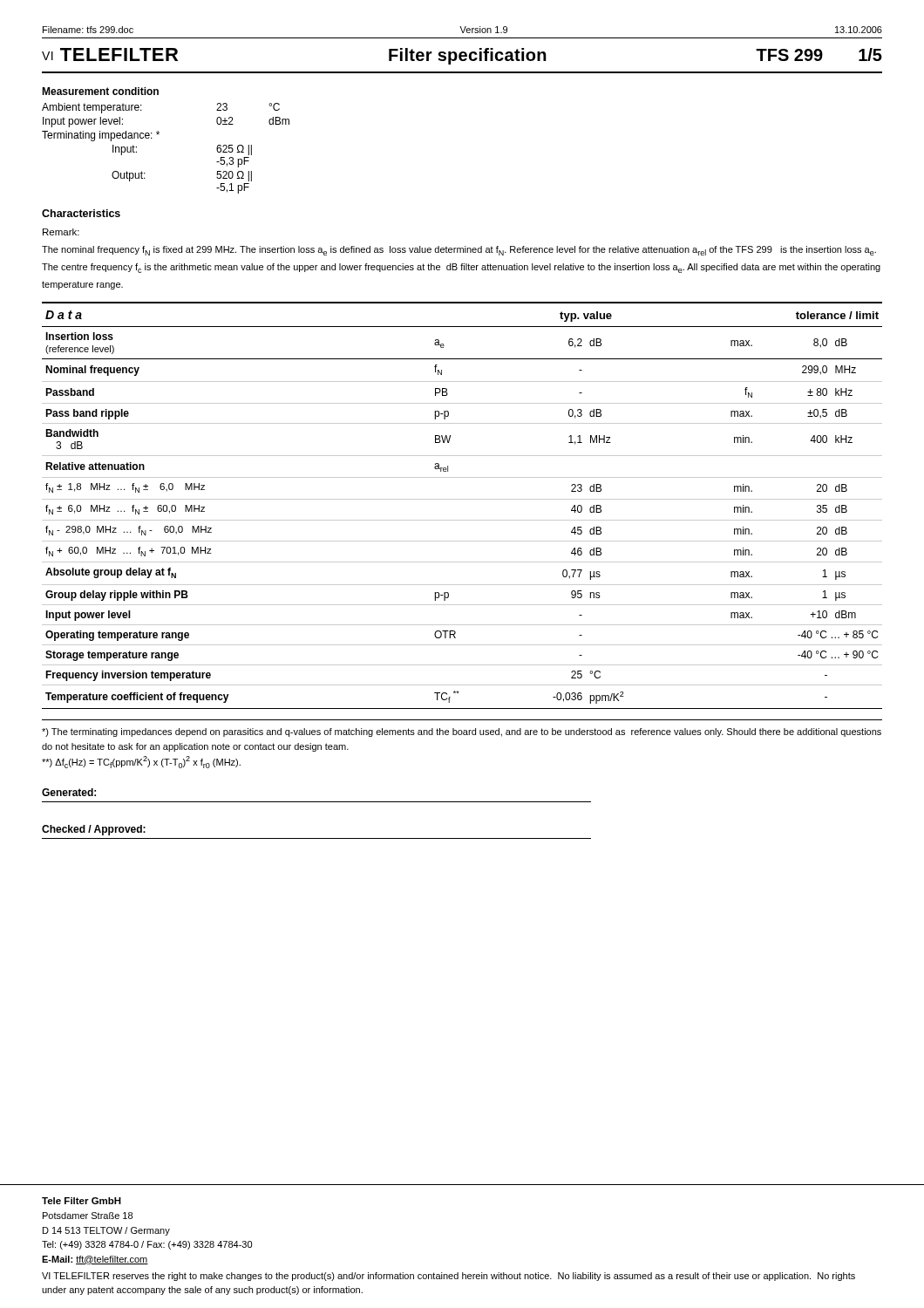The height and width of the screenshot is (1308, 924).
Task: Where is the title that starts "VI TELEFILTER Filter"?
Action: [x=462, y=55]
